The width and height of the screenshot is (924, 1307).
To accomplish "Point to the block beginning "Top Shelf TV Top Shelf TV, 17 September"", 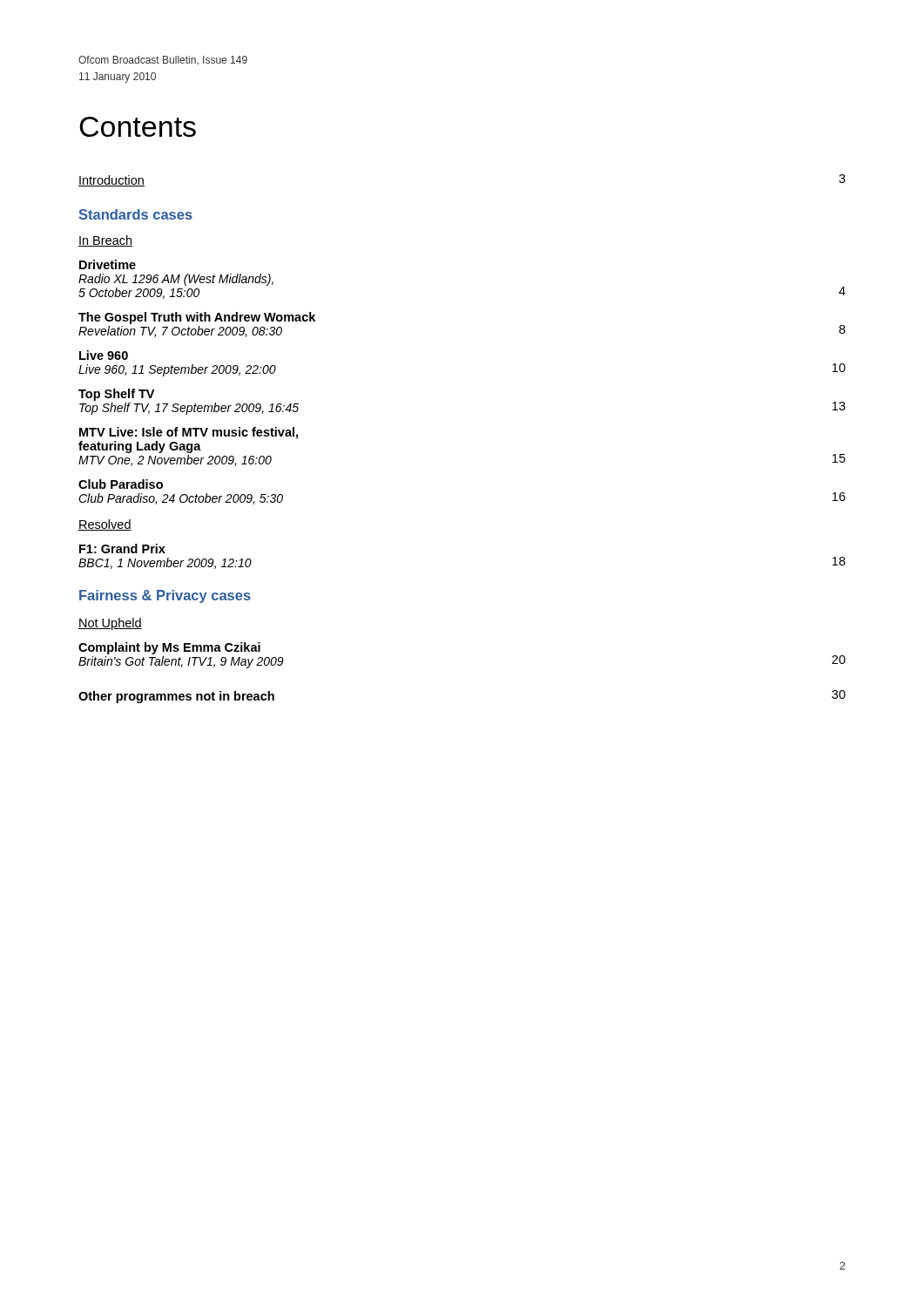I will 182,406.
